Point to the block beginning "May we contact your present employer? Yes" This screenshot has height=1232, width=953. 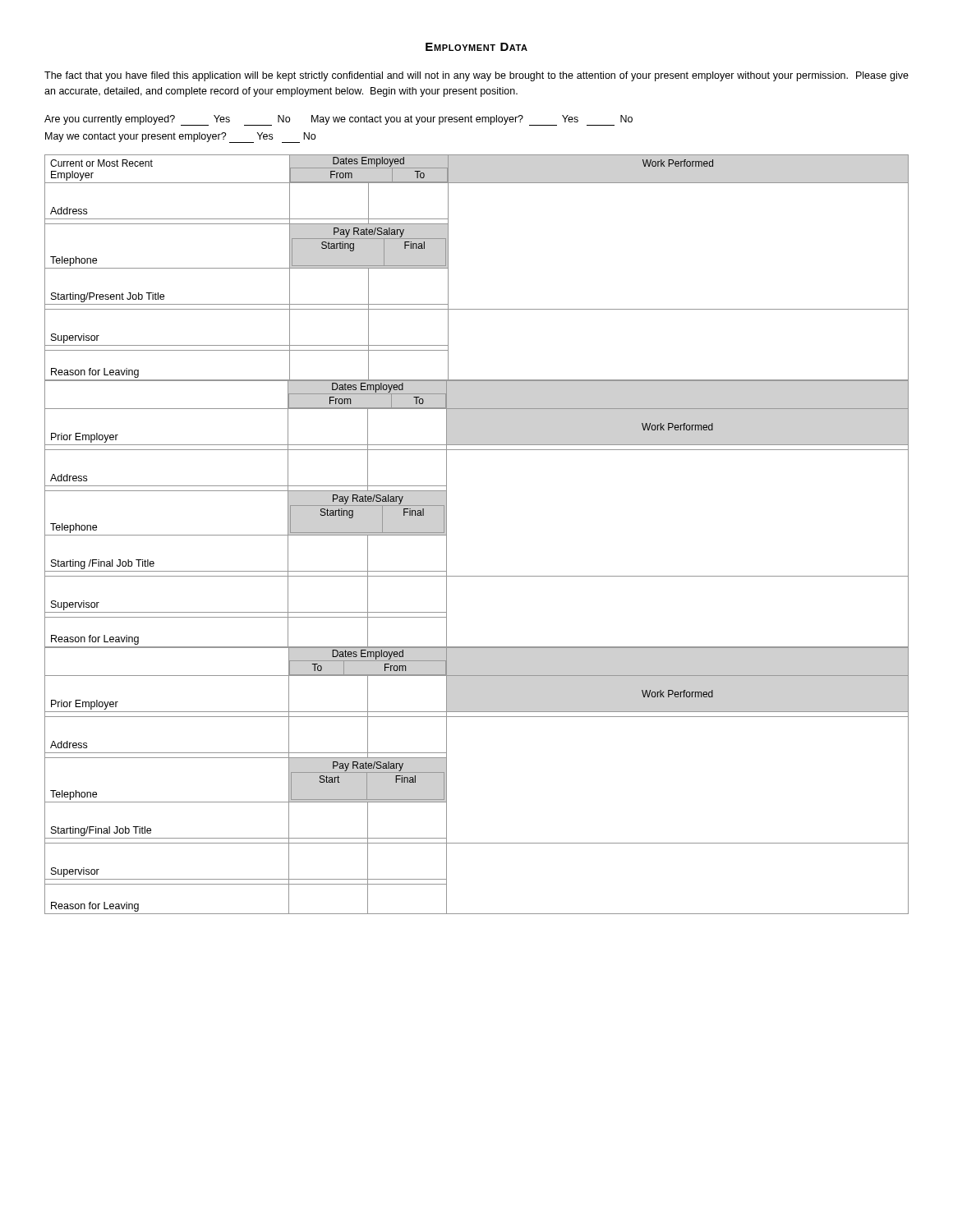coord(180,137)
